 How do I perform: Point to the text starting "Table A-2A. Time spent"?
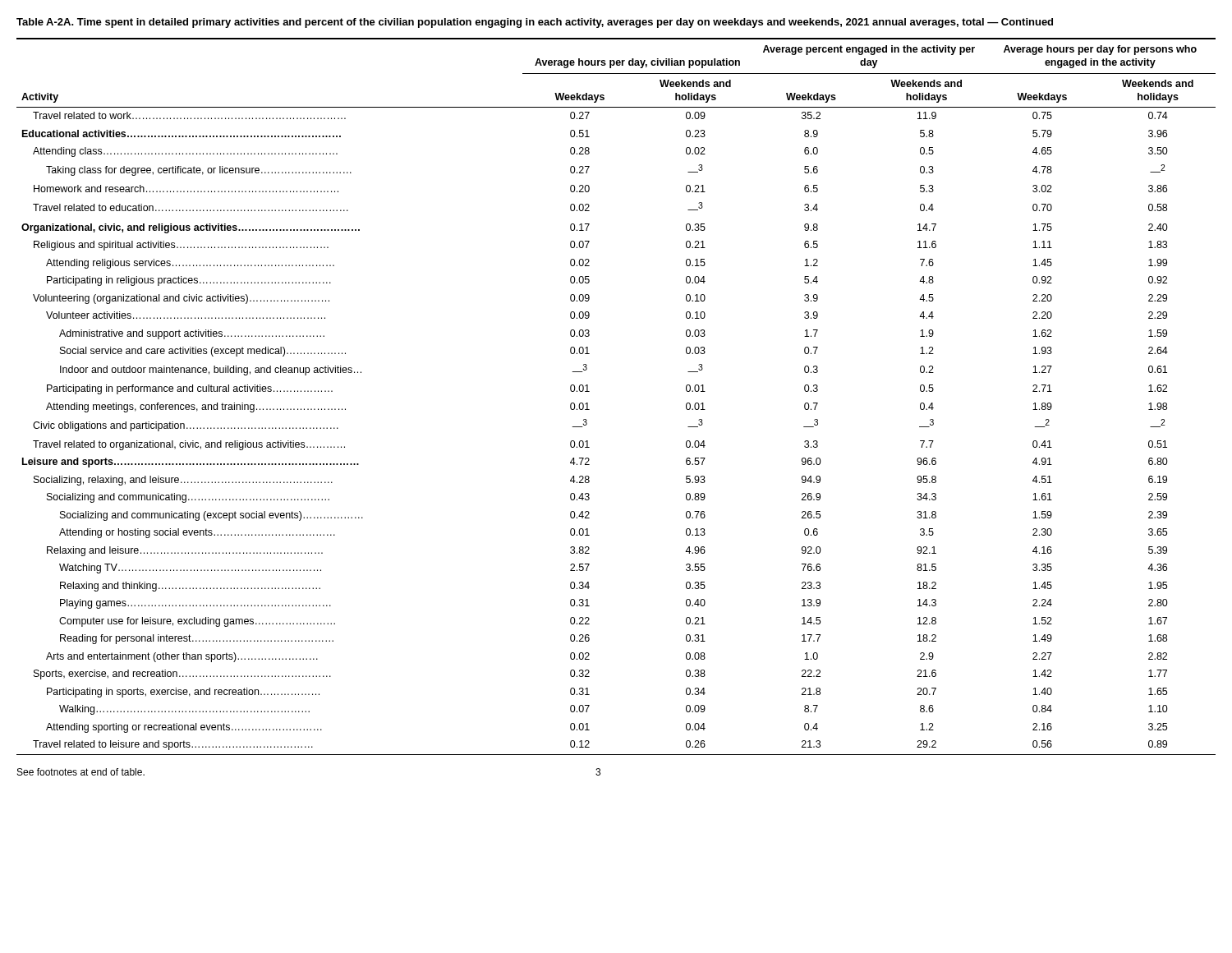[535, 22]
